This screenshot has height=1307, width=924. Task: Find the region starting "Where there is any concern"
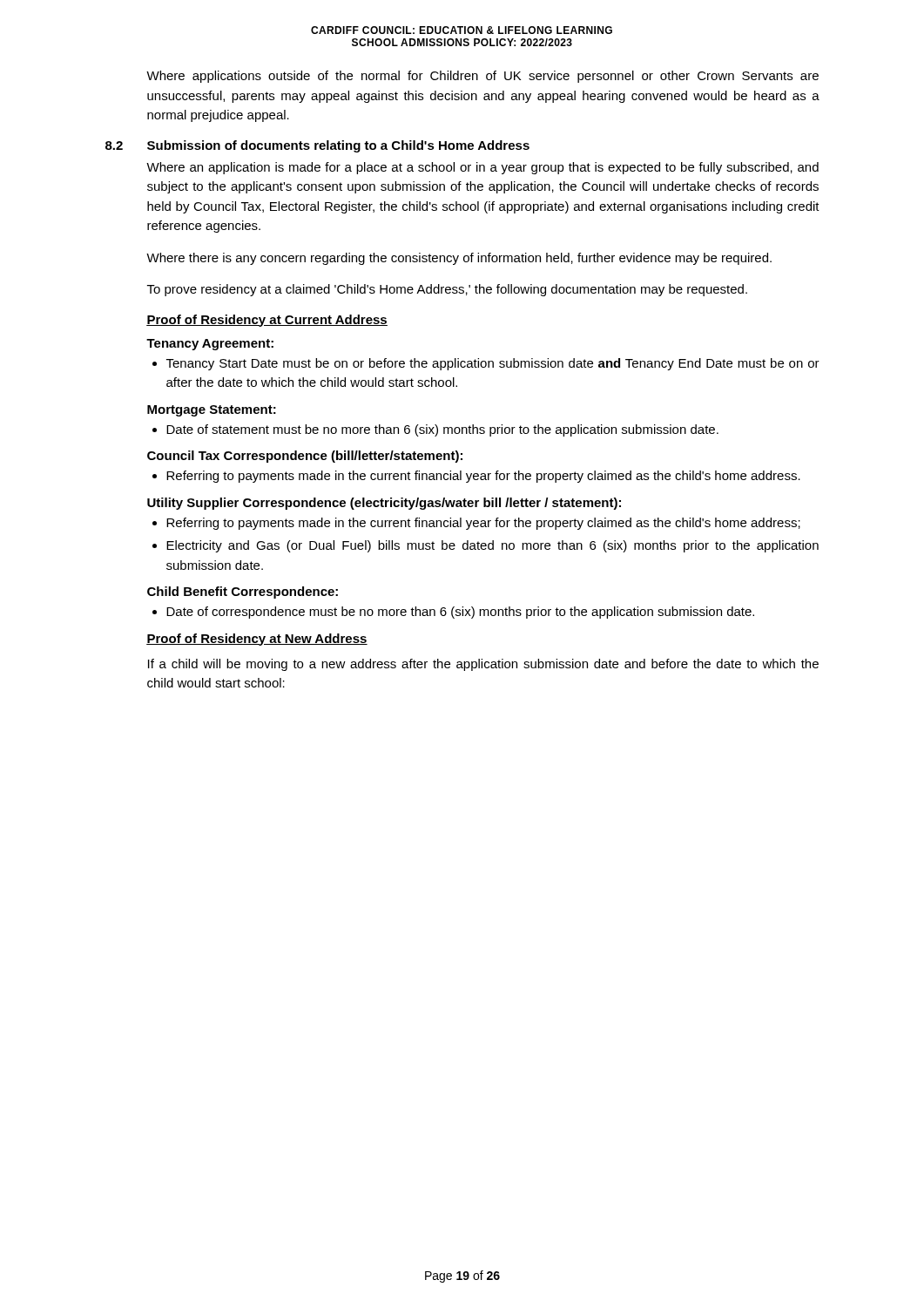(x=460, y=257)
